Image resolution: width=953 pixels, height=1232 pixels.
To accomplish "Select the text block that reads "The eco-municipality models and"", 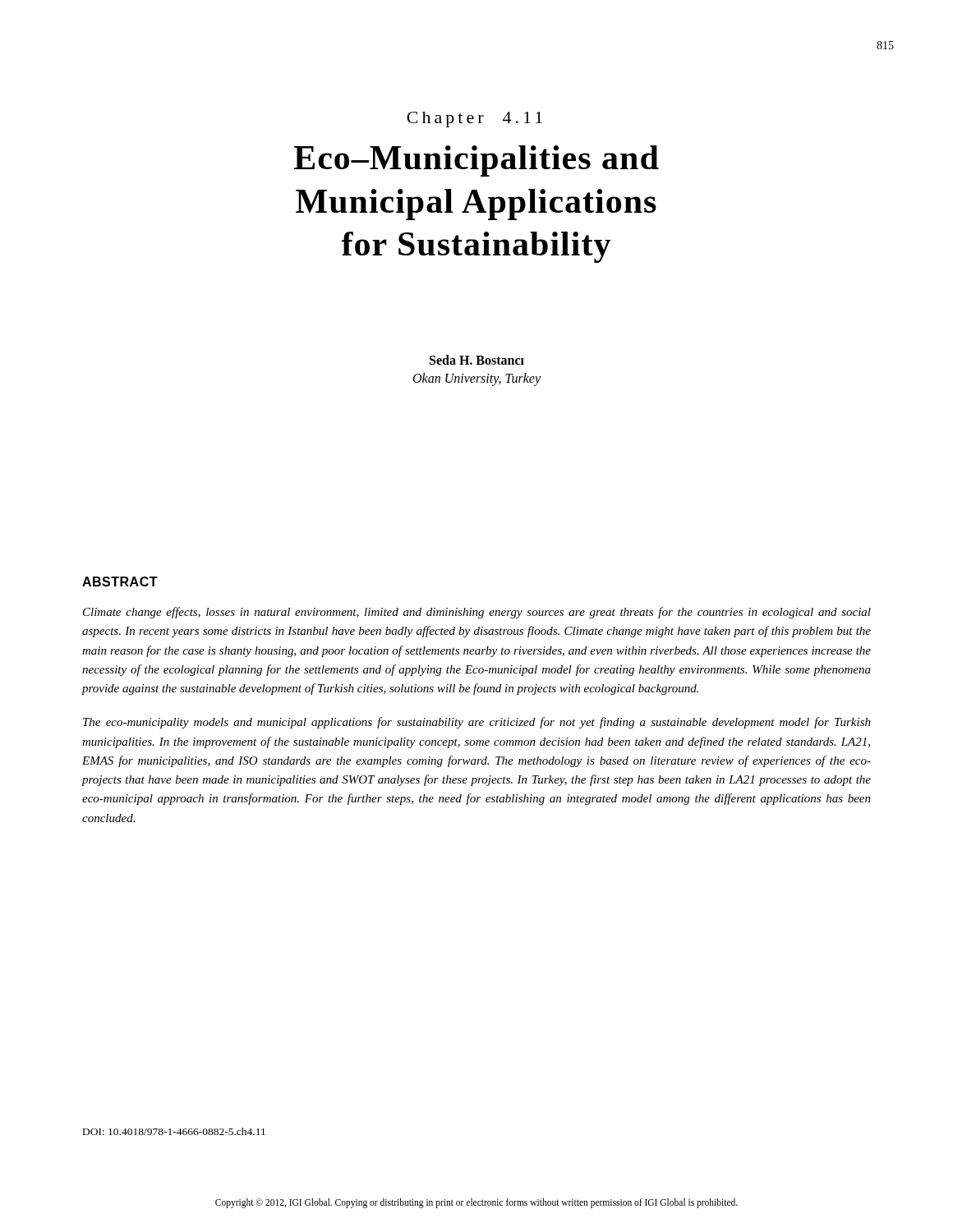I will pyautogui.click(x=476, y=770).
